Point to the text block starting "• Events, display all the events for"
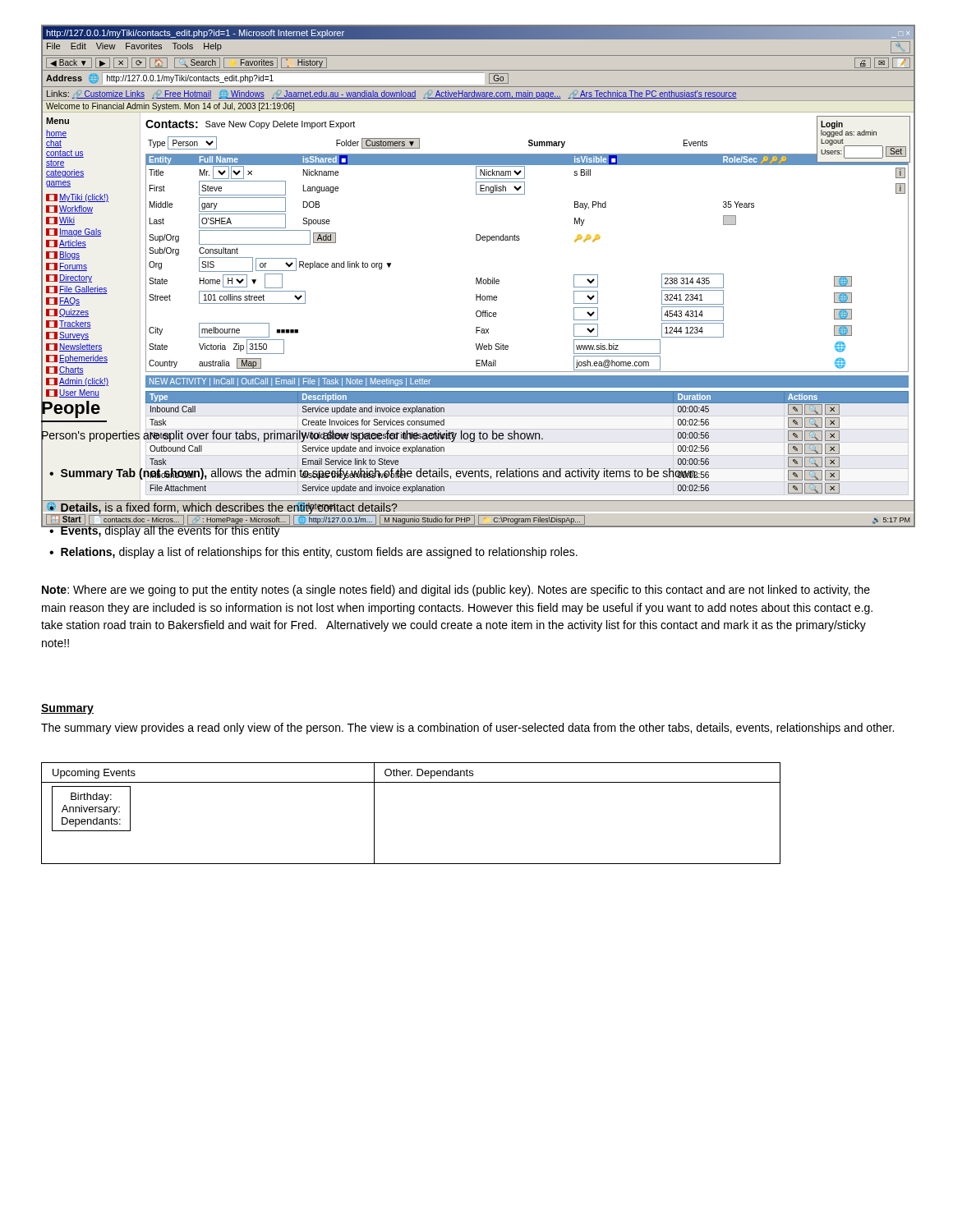Viewport: 953px width, 1232px height. [165, 532]
